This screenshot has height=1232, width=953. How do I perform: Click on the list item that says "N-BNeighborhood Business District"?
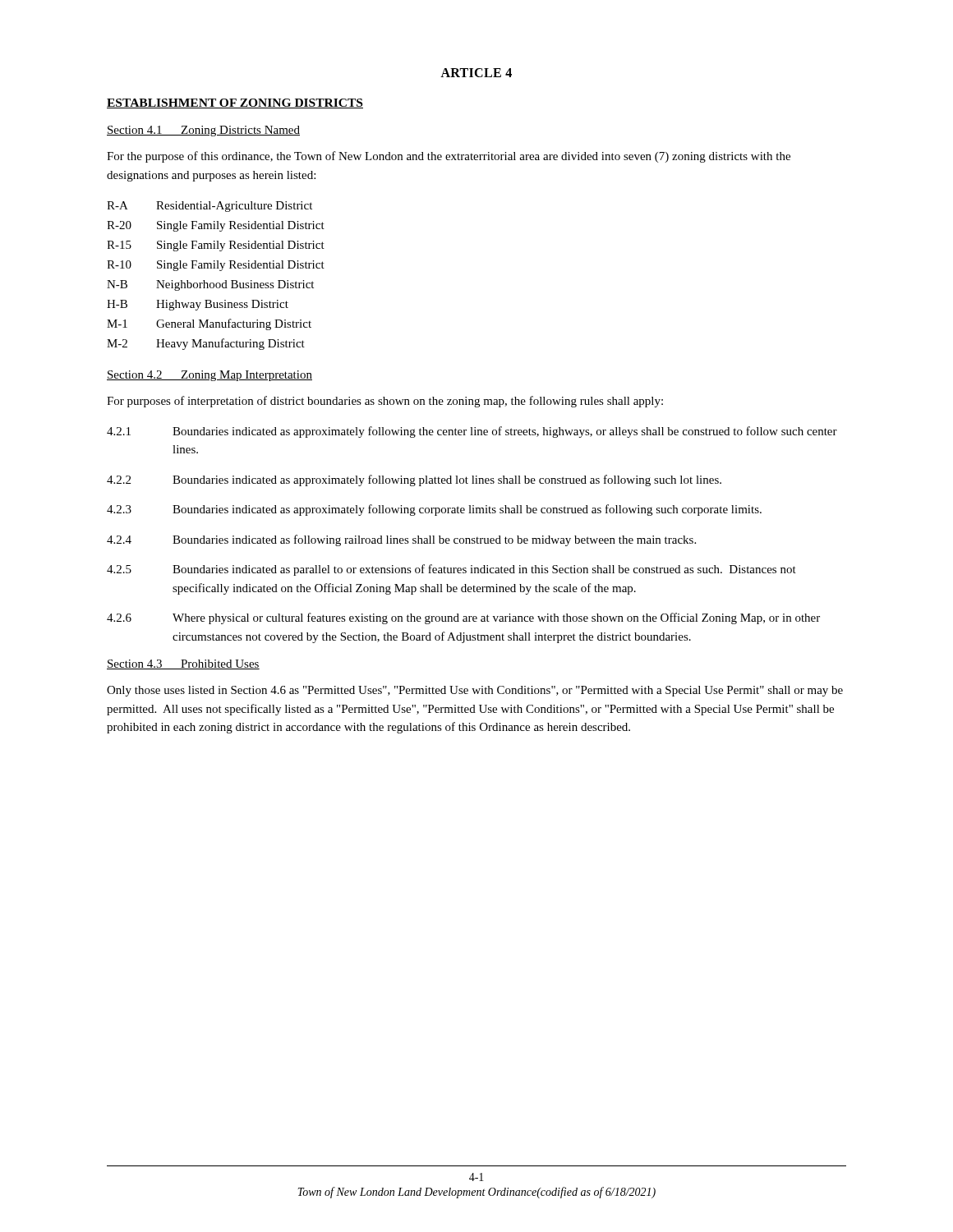pyautogui.click(x=211, y=284)
